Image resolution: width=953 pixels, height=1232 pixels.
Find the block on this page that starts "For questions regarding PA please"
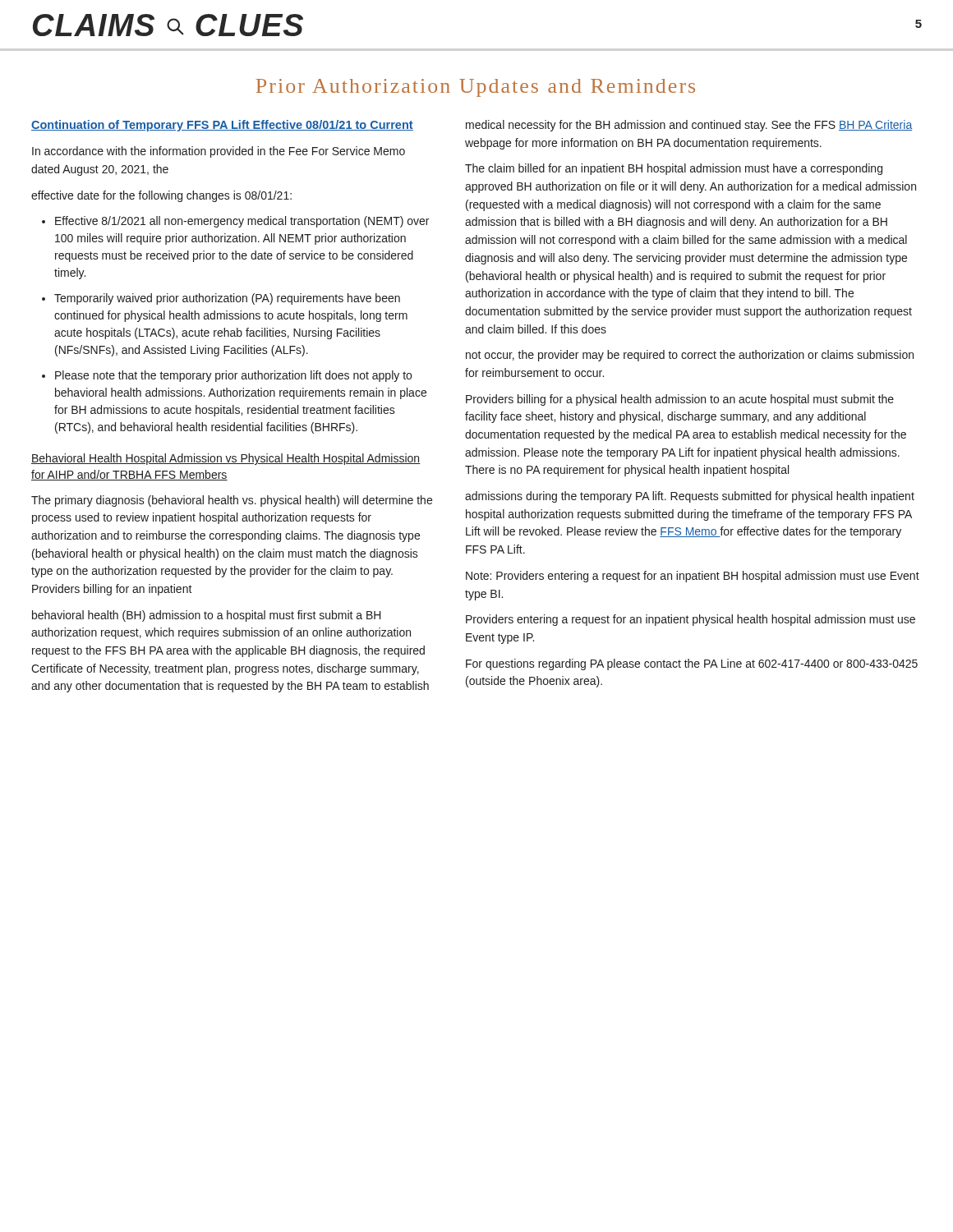pos(691,672)
